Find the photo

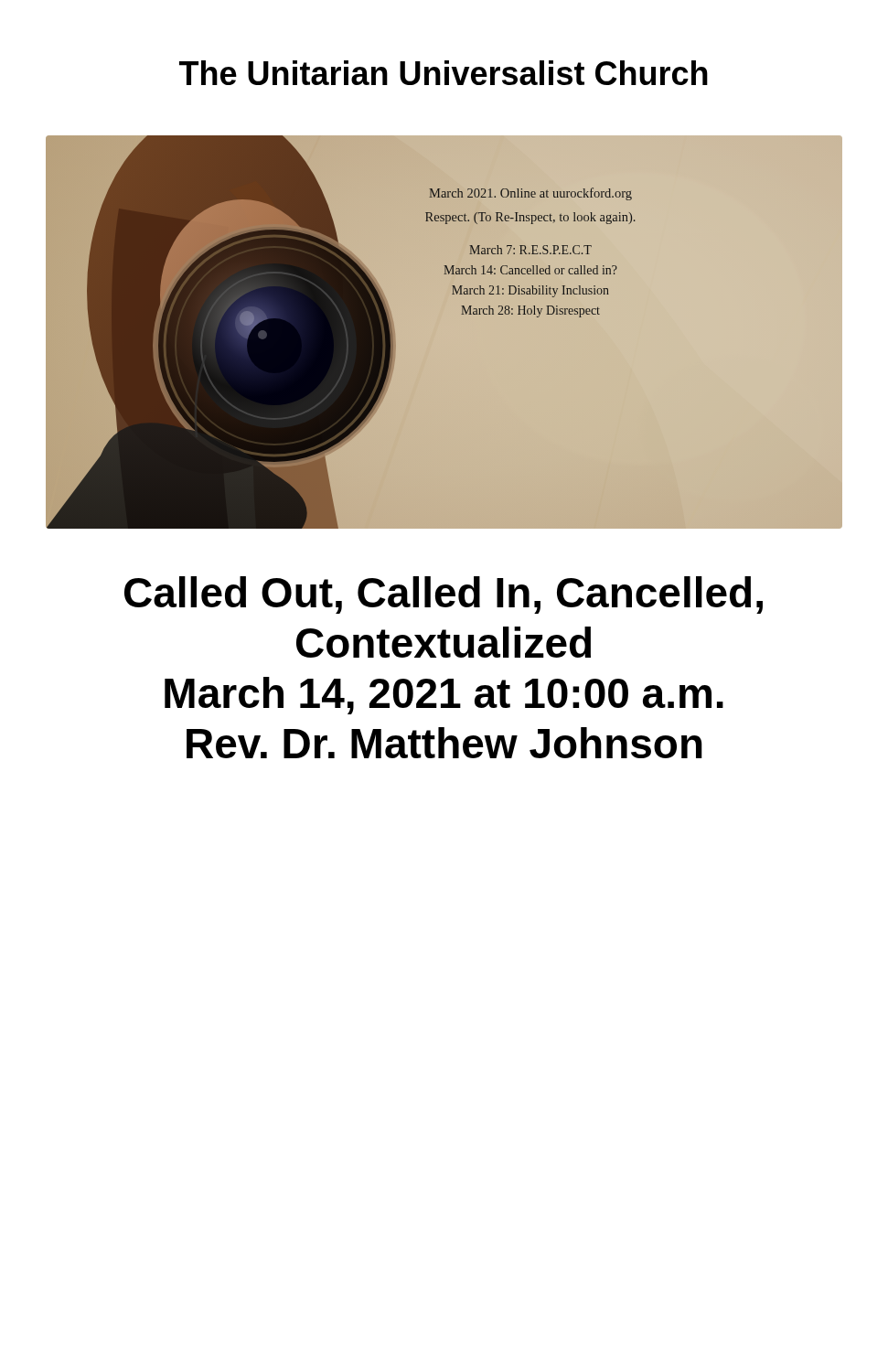coord(444,332)
